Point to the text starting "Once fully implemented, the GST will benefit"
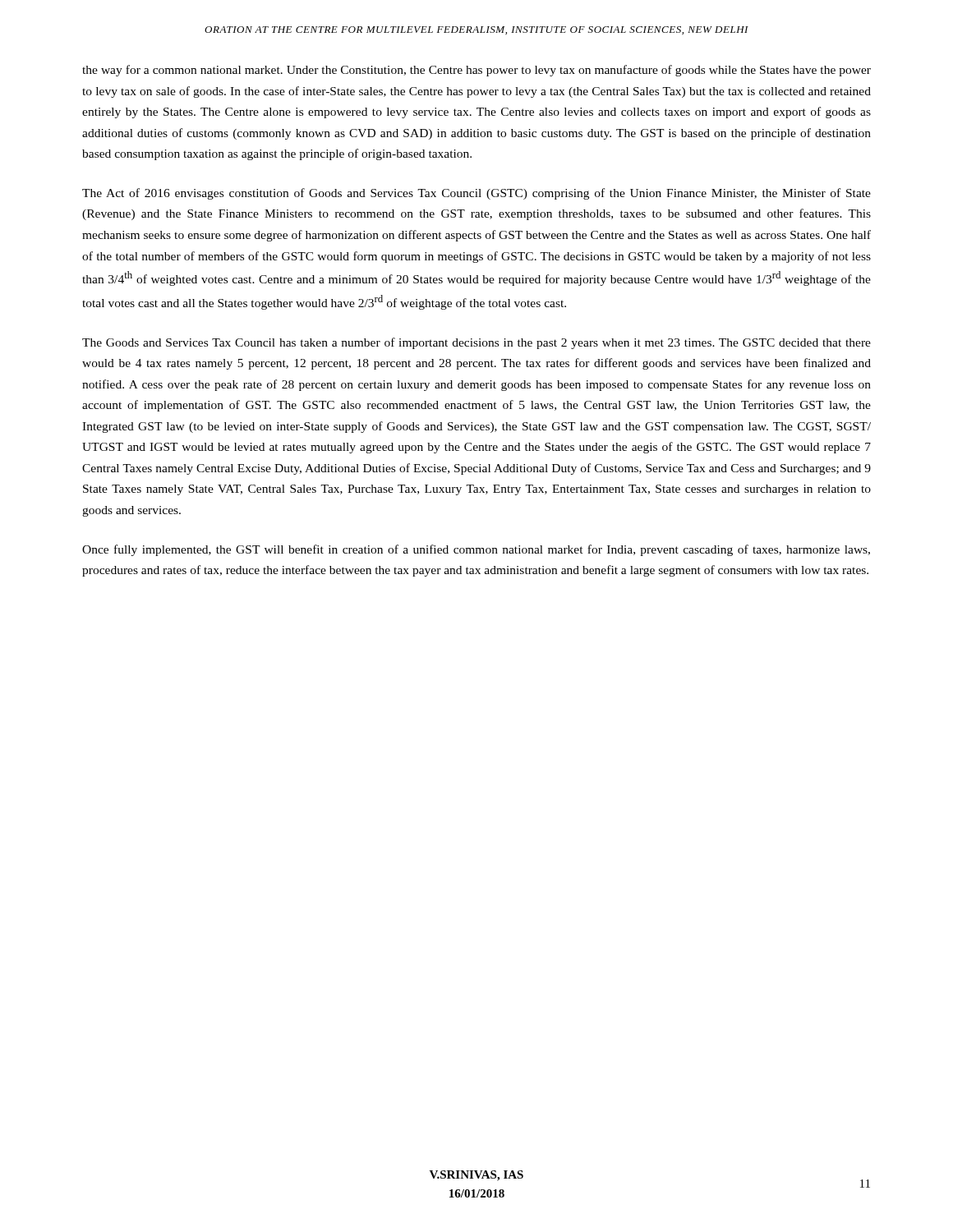Image resolution: width=953 pixels, height=1232 pixels. pos(476,559)
